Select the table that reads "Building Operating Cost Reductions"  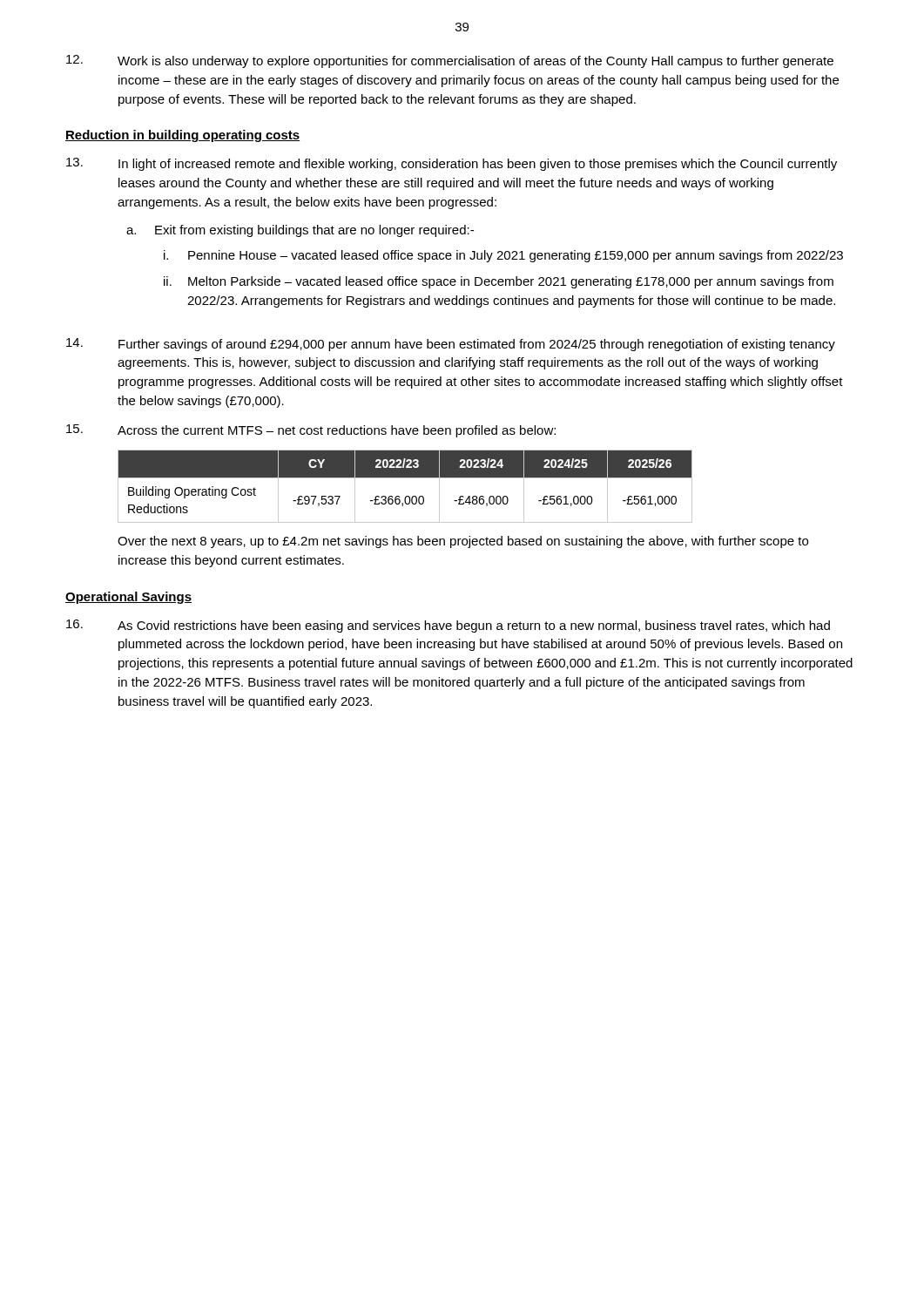click(x=488, y=486)
